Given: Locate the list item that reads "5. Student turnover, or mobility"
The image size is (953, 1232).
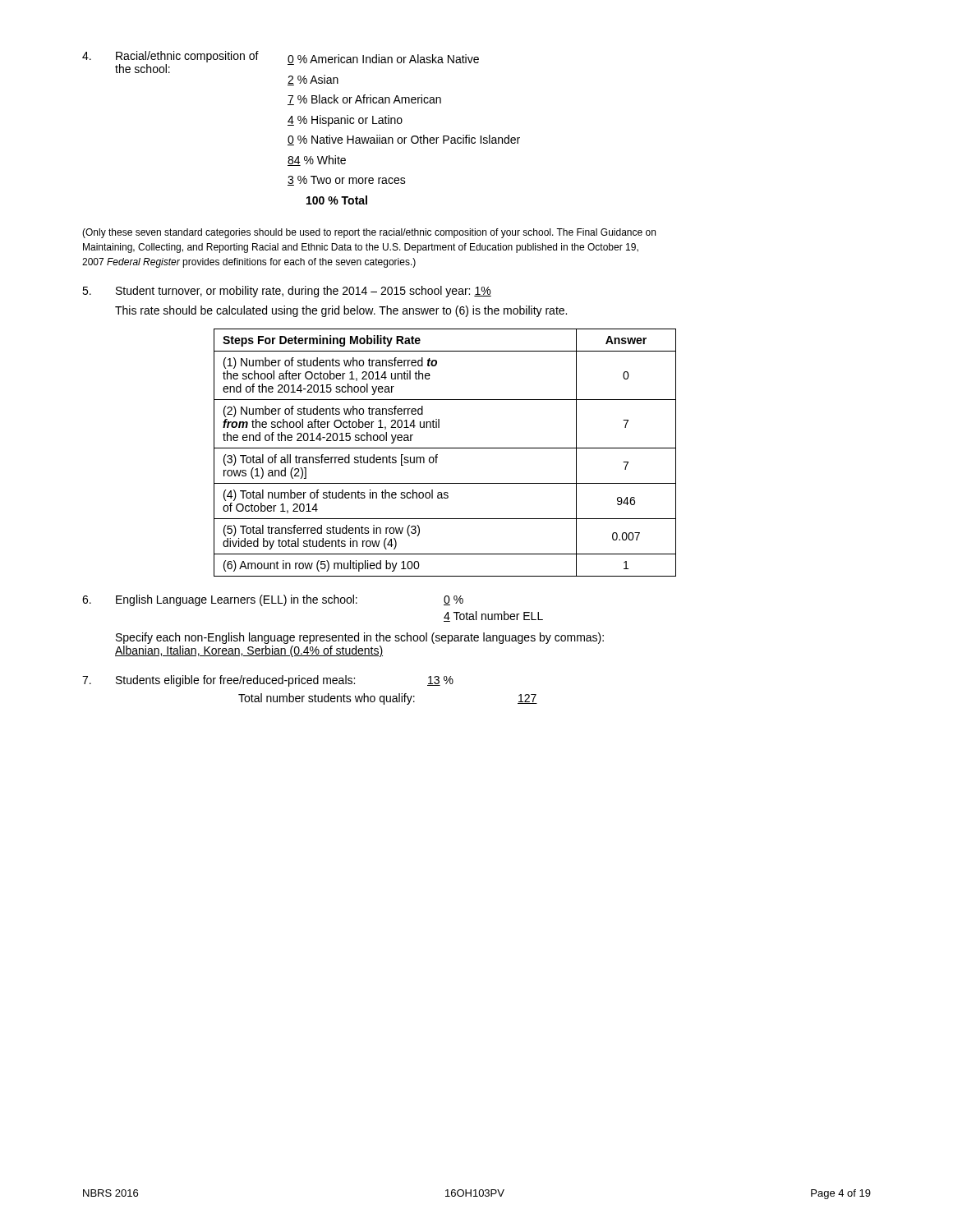Looking at the screenshot, I should point(287,291).
